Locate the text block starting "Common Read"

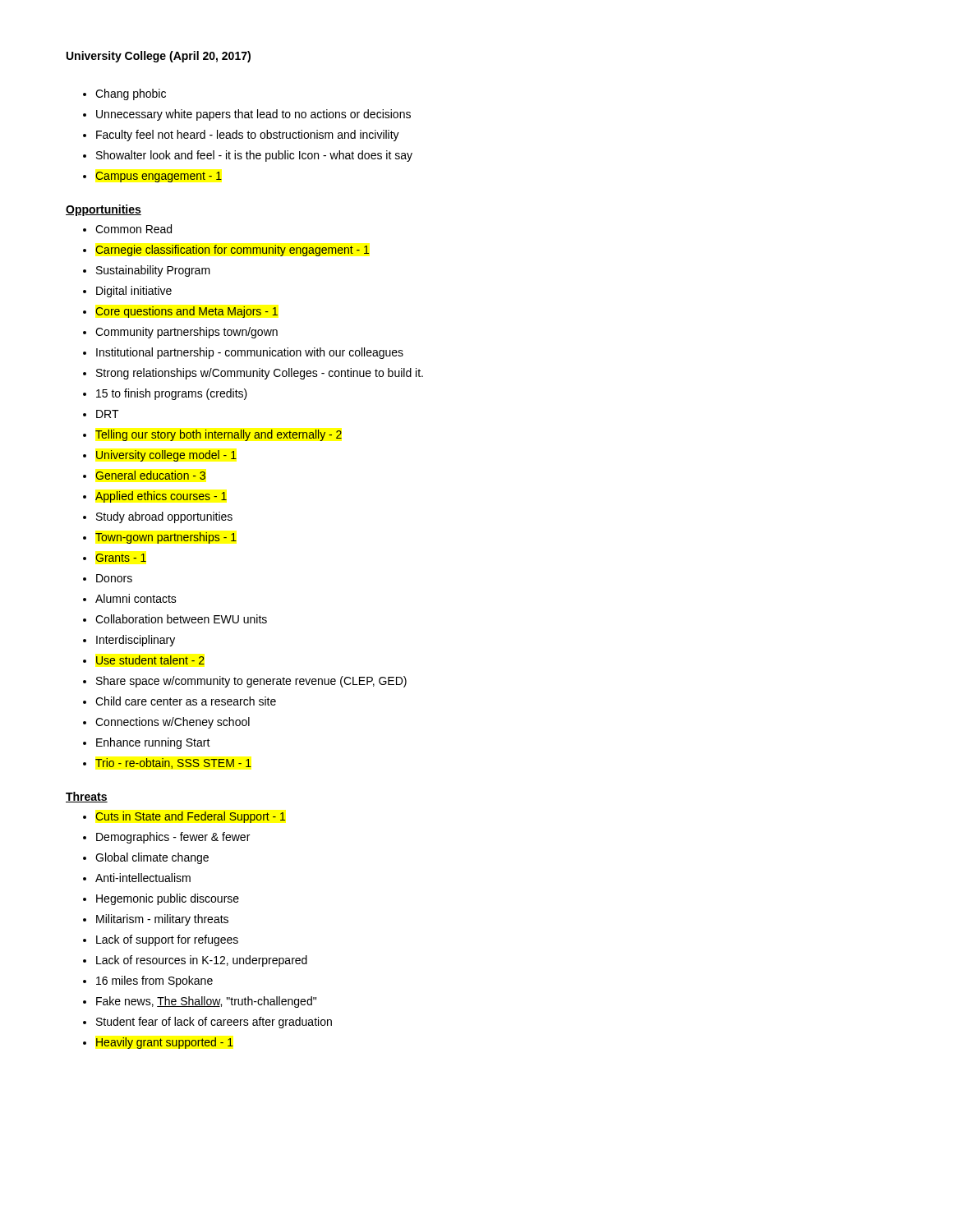(x=134, y=229)
